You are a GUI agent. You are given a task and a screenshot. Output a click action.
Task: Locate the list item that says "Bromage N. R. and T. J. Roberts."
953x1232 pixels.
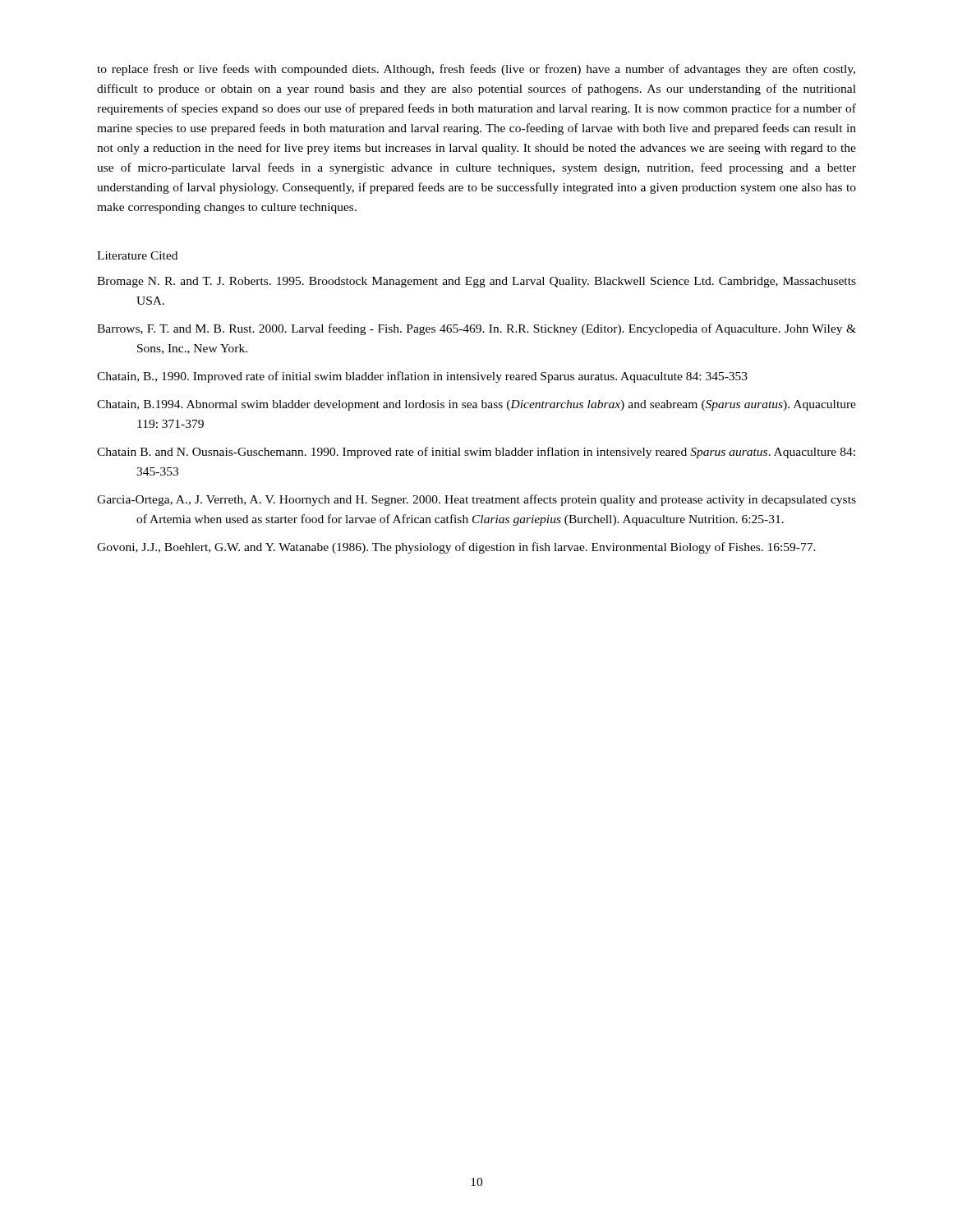(x=476, y=290)
